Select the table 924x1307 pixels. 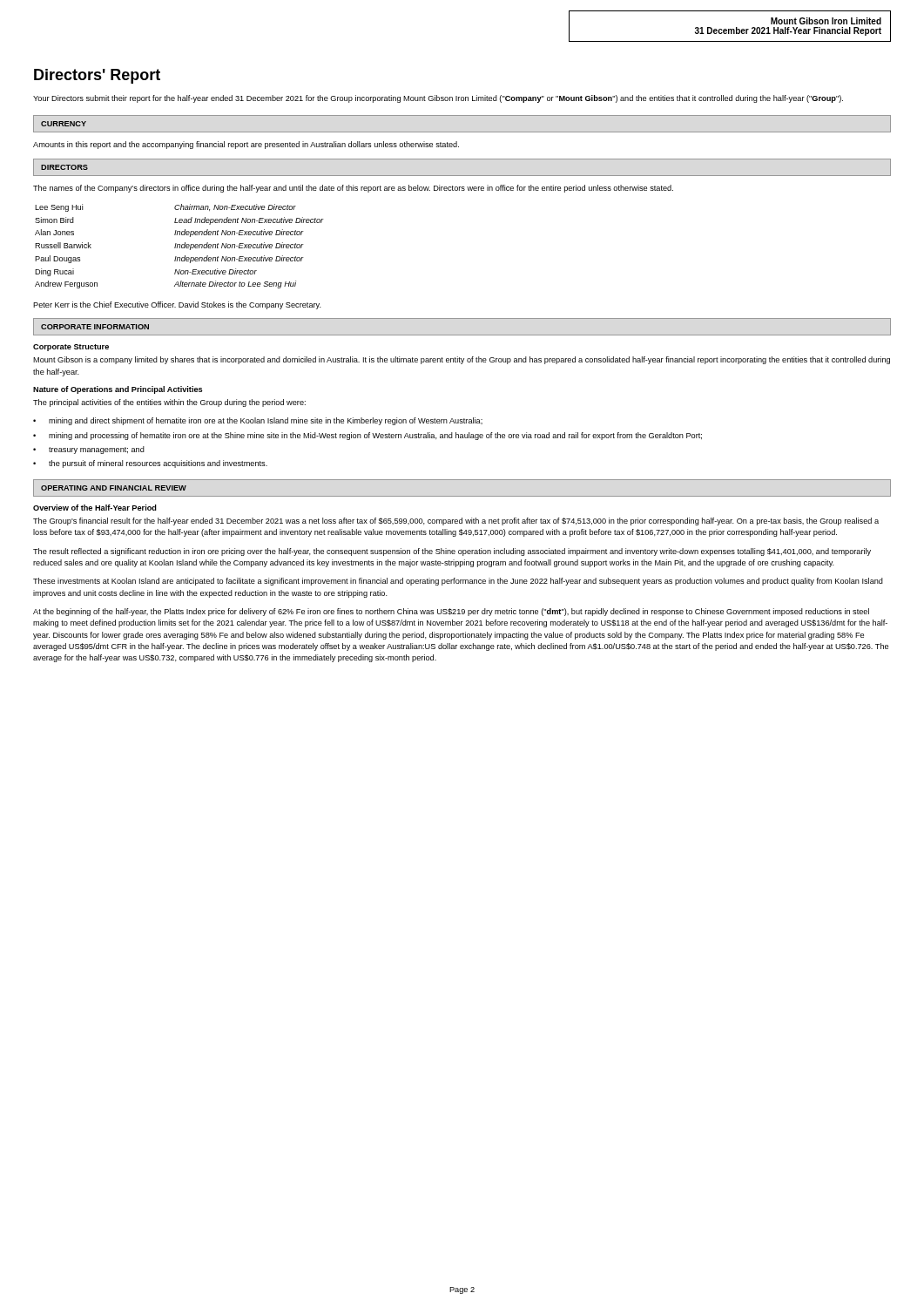tap(462, 246)
